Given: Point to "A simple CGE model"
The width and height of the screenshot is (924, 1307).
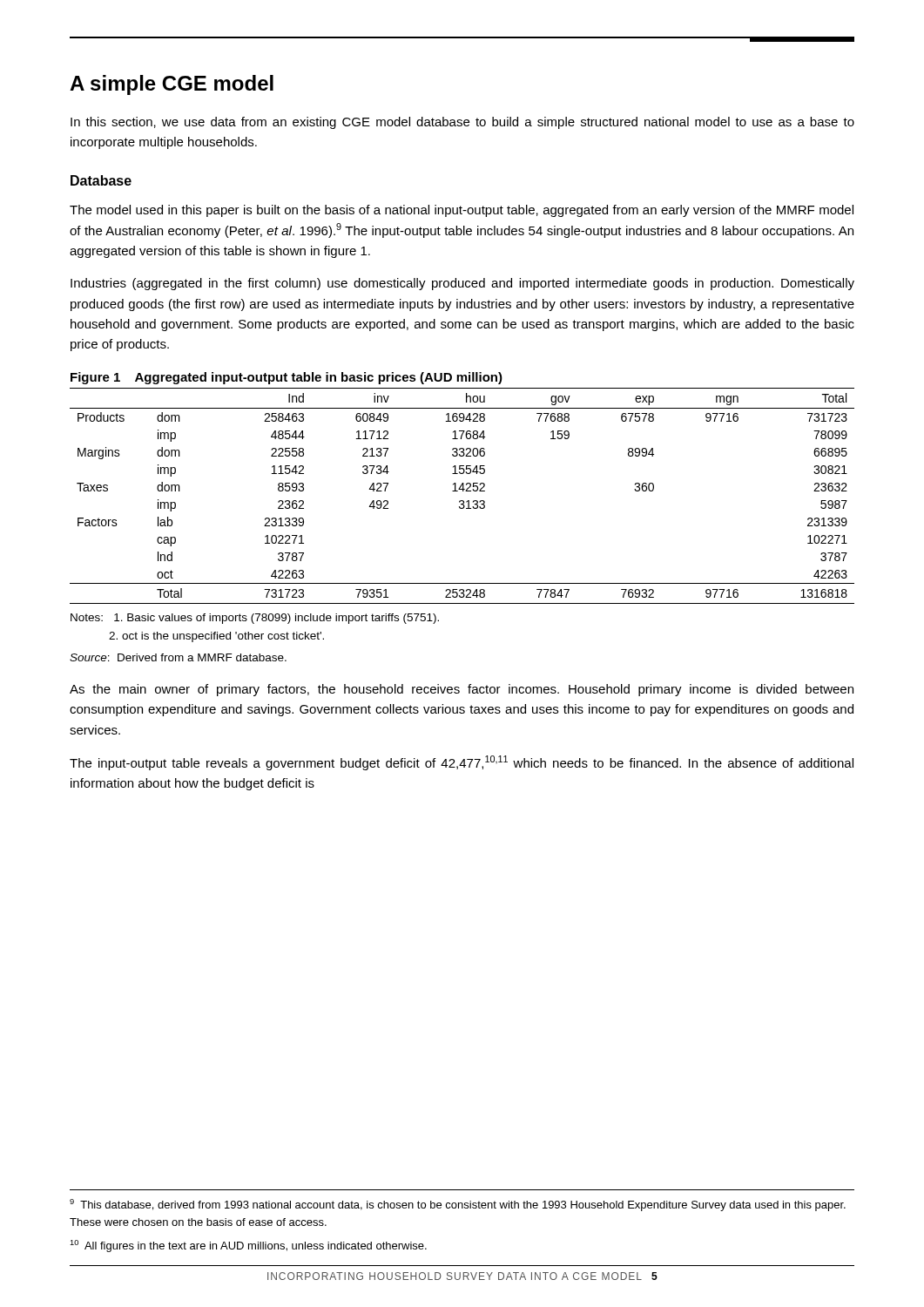Looking at the screenshot, I should [x=172, y=83].
